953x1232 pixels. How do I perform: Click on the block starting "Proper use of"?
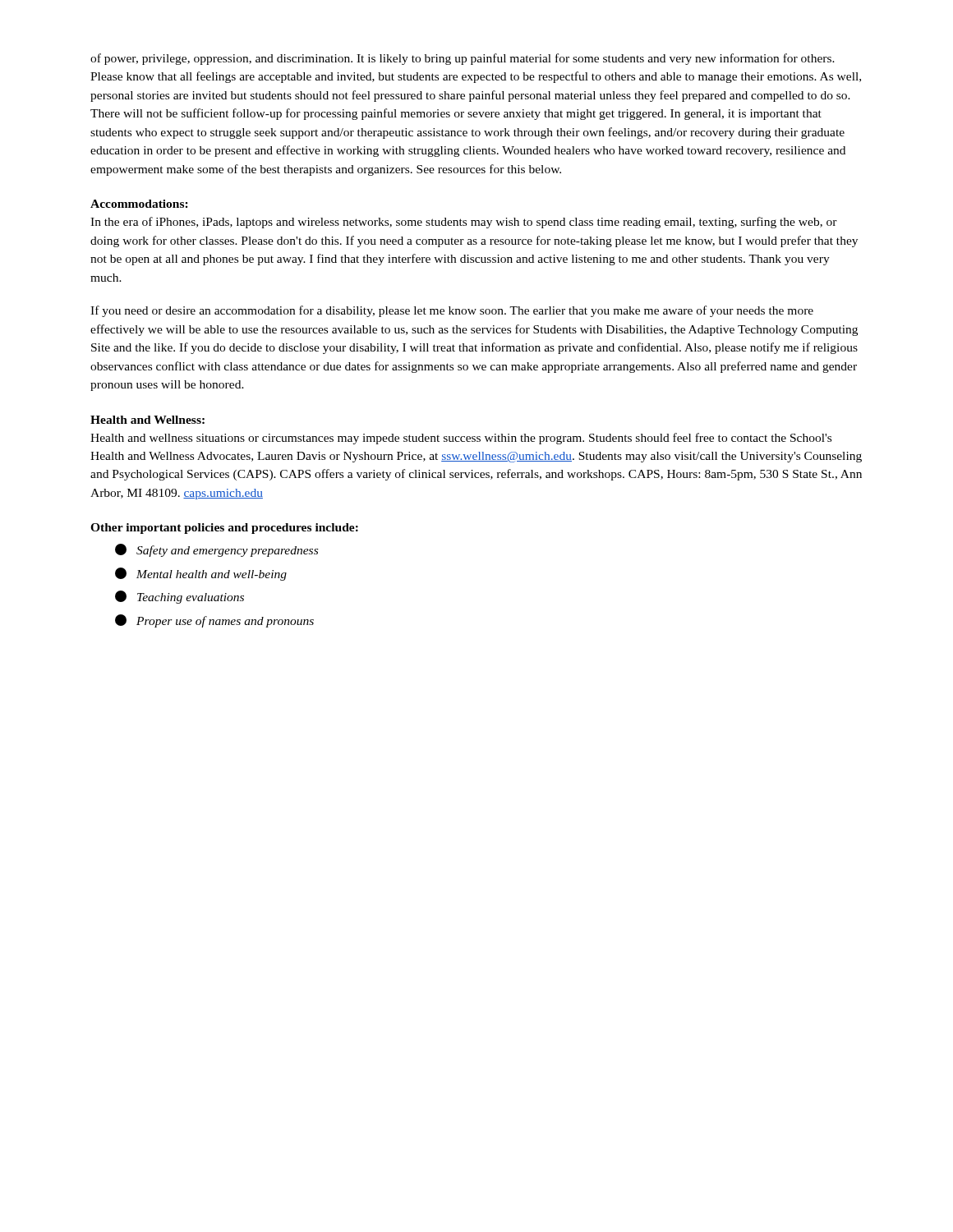215,621
